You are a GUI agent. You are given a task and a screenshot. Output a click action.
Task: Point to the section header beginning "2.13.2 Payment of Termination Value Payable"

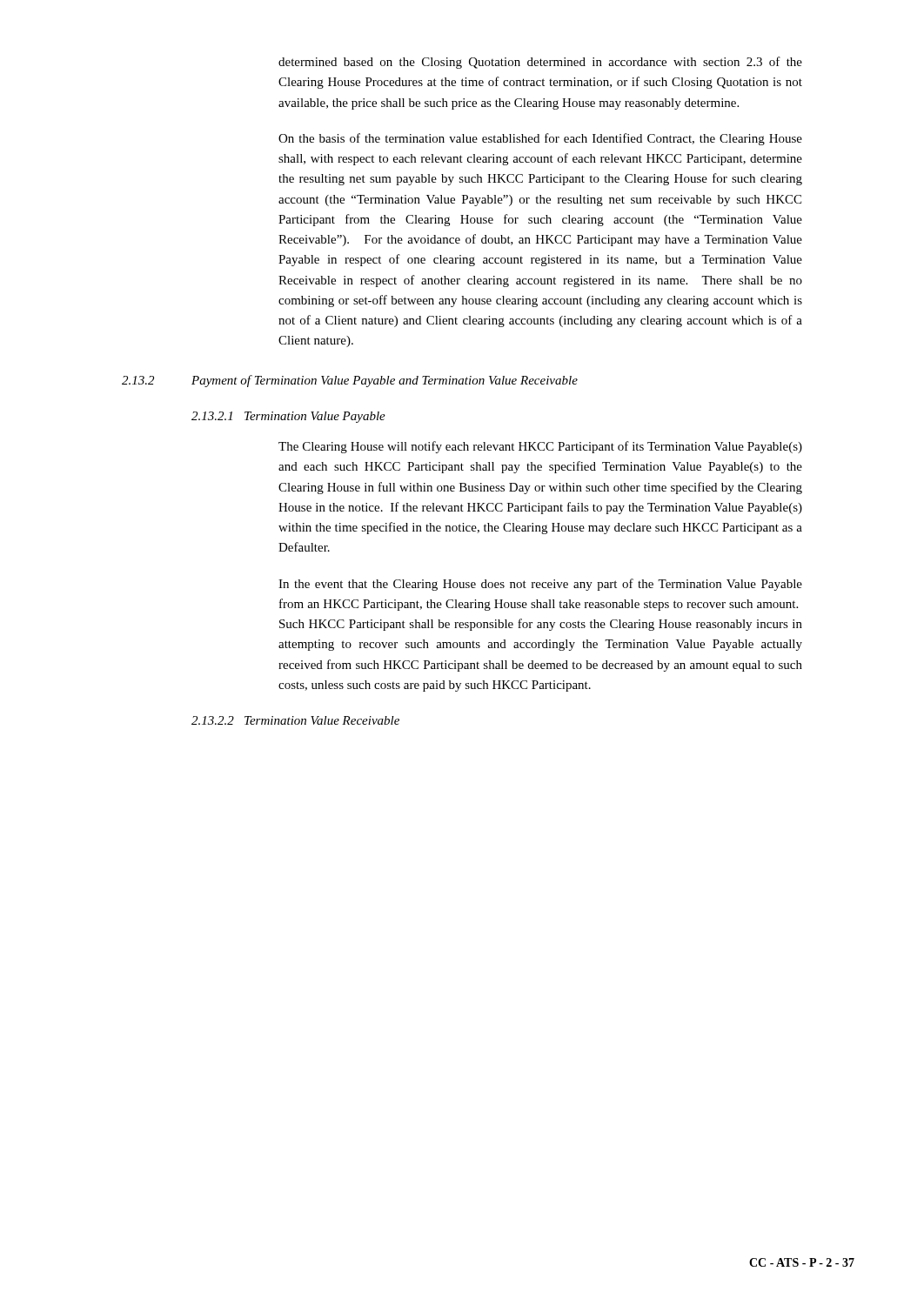click(x=462, y=380)
